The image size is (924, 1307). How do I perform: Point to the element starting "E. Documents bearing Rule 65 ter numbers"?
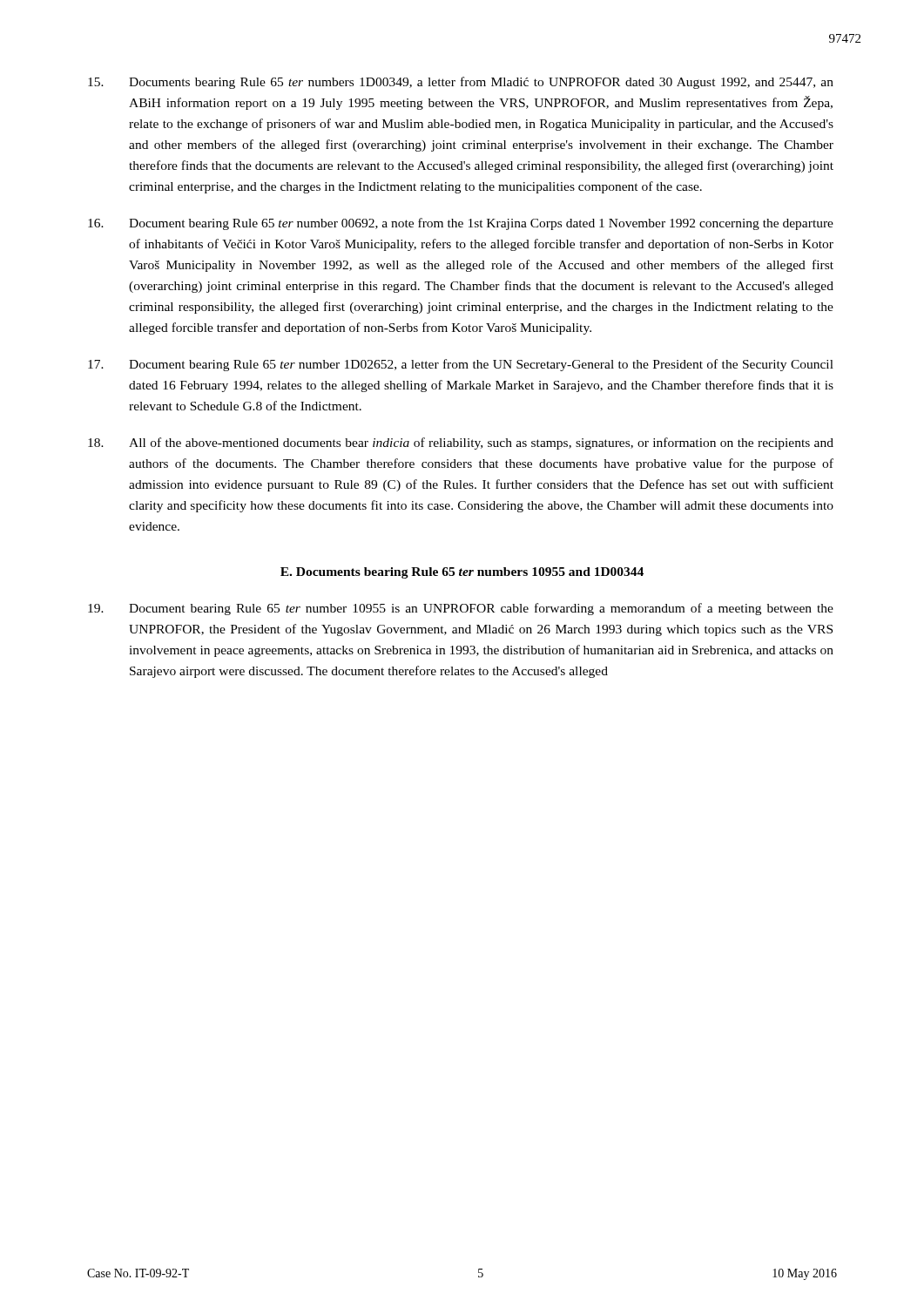[462, 571]
